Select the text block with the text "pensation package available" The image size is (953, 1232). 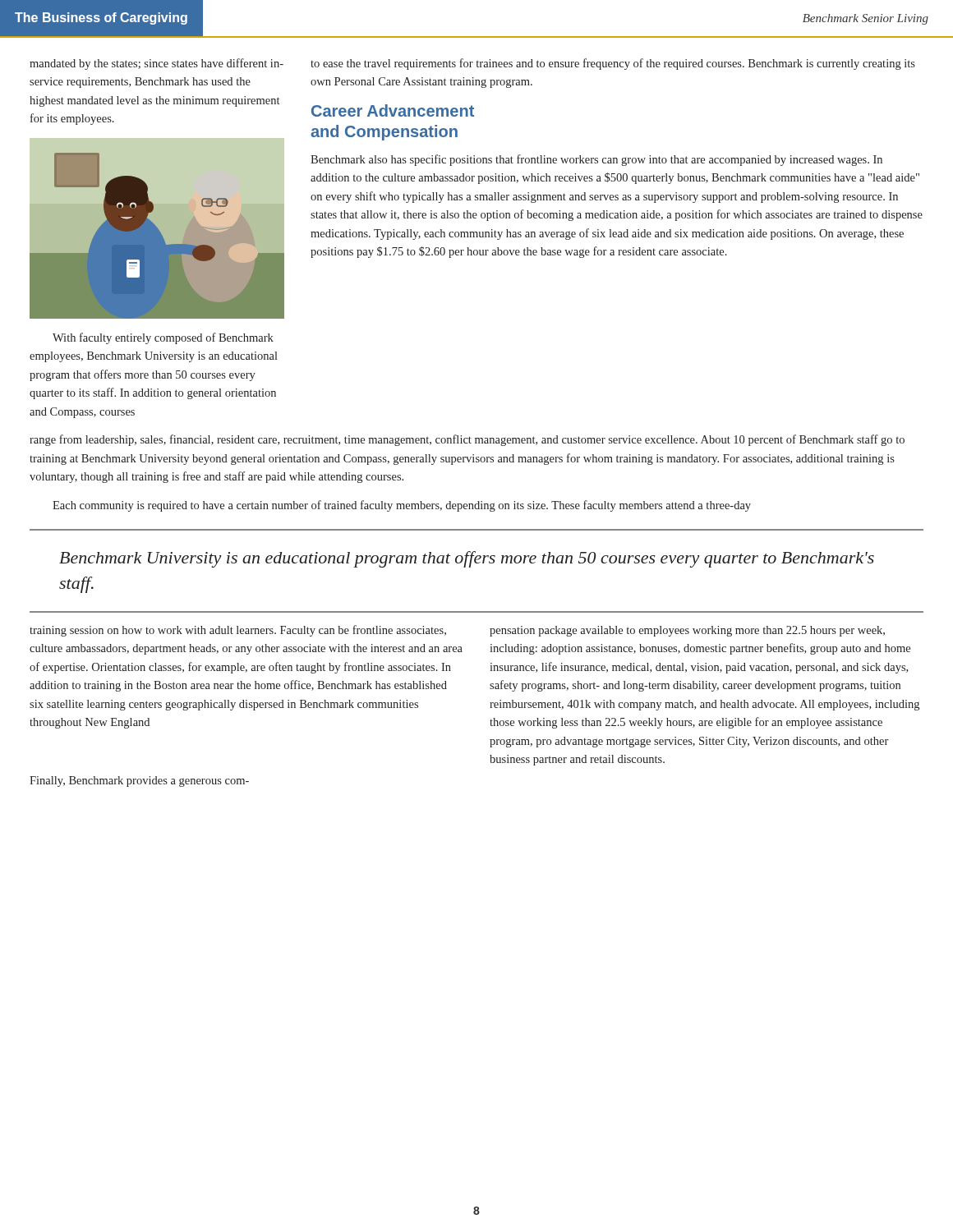(705, 694)
